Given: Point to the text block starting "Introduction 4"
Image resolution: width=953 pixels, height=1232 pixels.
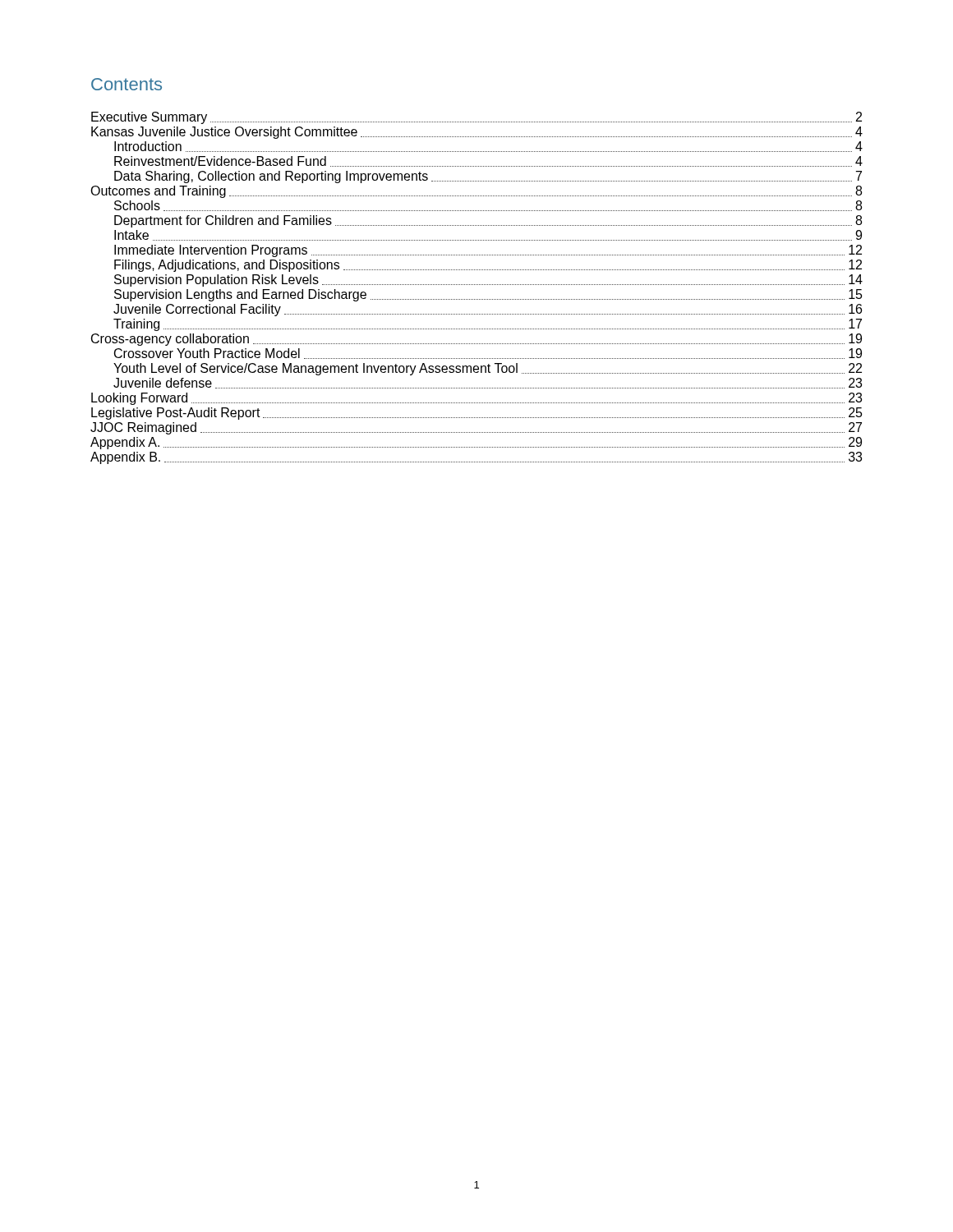Looking at the screenshot, I should point(476,147).
